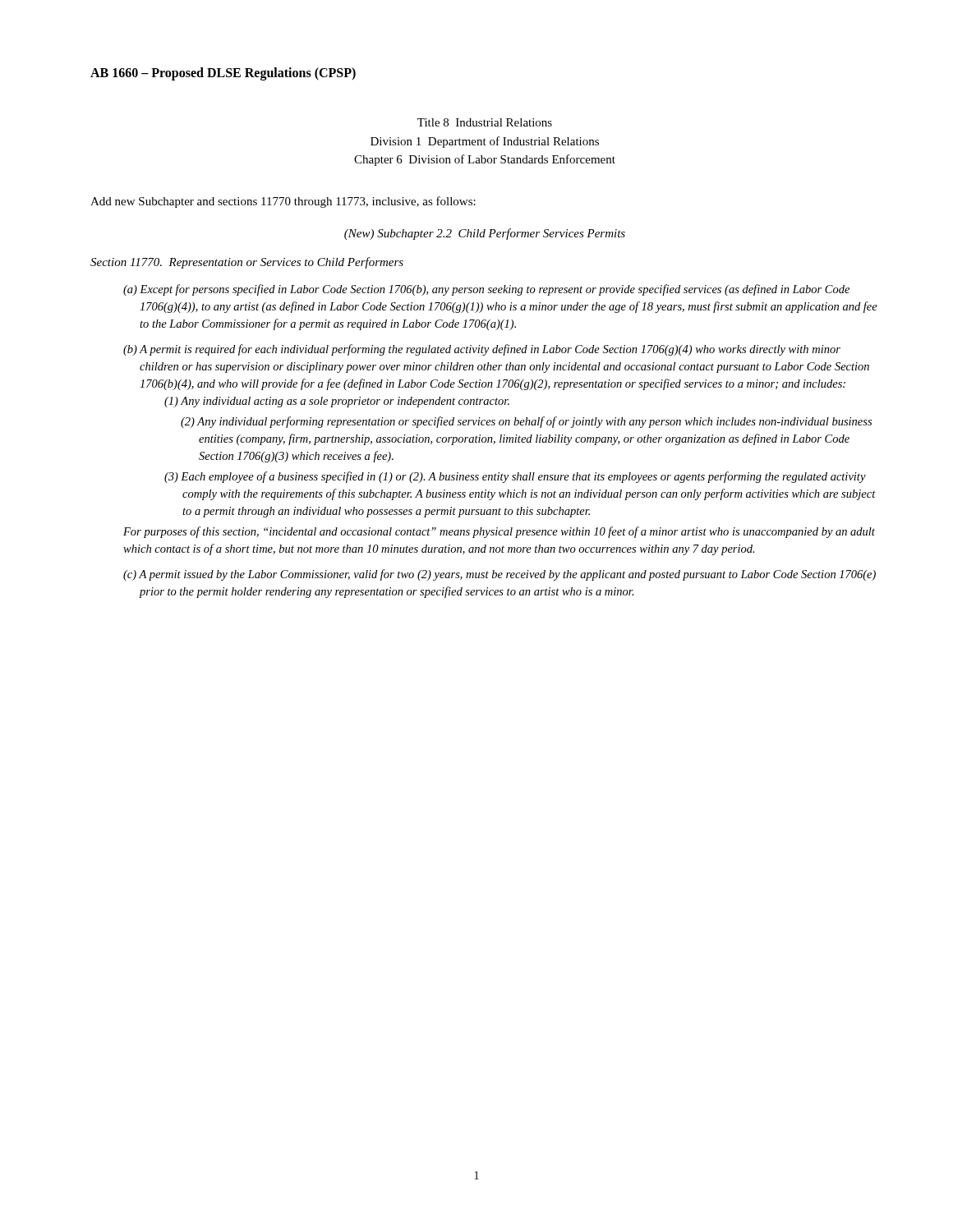Select the block starting "(c) A permit"
The image size is (953, 1232).
500,583
